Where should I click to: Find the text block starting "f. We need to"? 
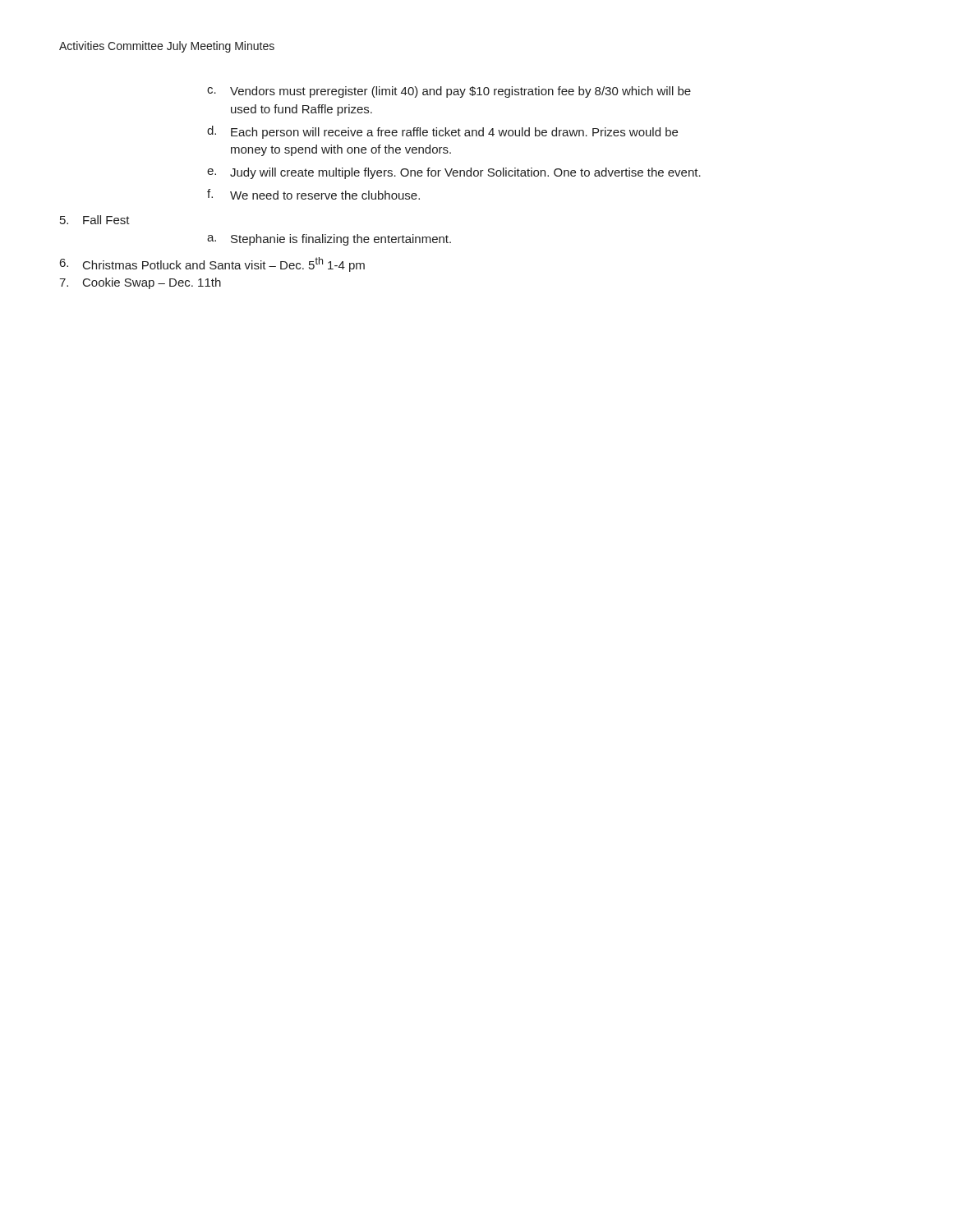pos(314,195)
